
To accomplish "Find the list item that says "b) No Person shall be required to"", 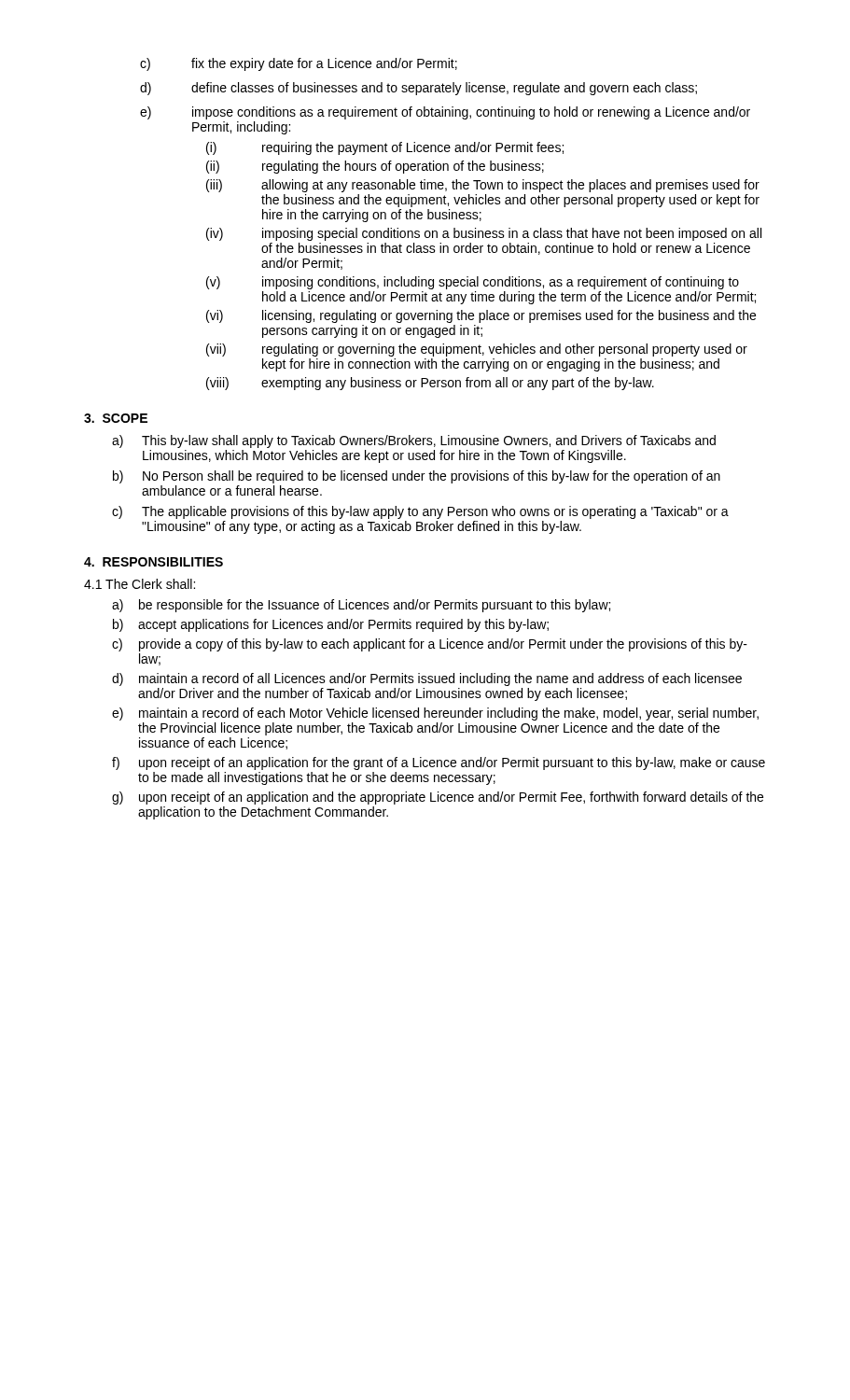I will pyautogui.click(x=439, y=483).
